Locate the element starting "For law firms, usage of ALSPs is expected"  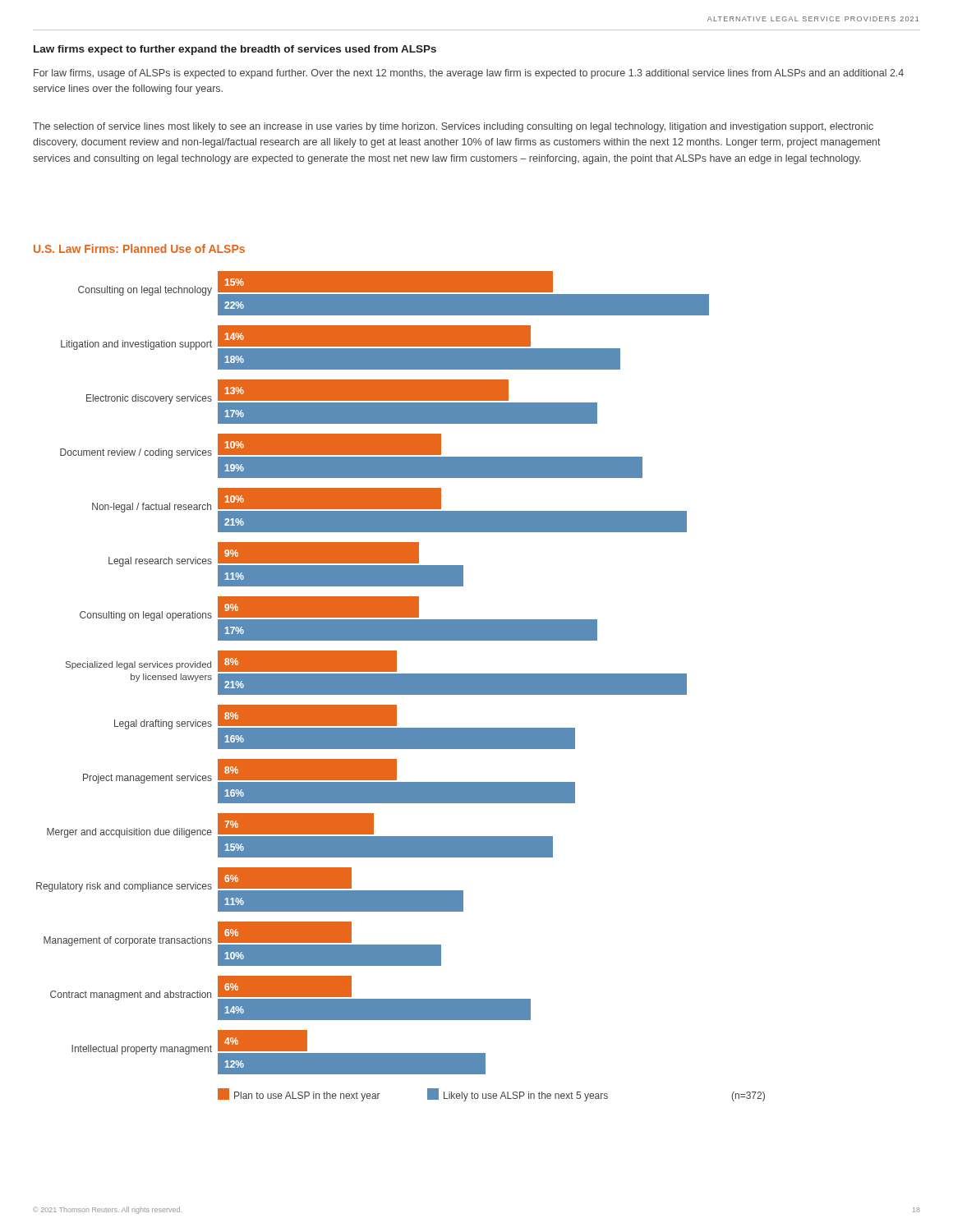coord(468,81)
